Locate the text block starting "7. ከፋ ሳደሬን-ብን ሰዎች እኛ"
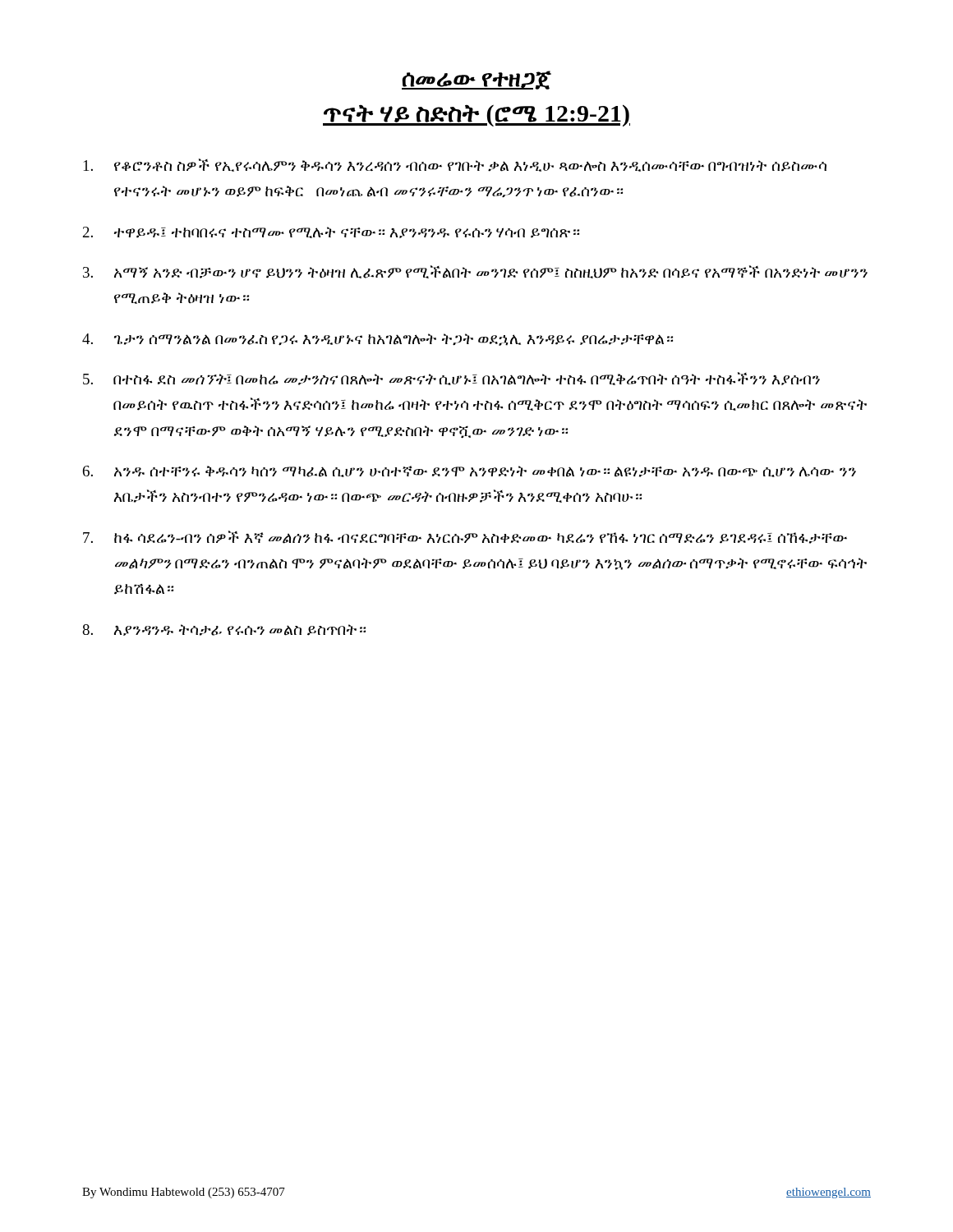The width and height of the screenshot is (953, 1232). click(476, 563)
